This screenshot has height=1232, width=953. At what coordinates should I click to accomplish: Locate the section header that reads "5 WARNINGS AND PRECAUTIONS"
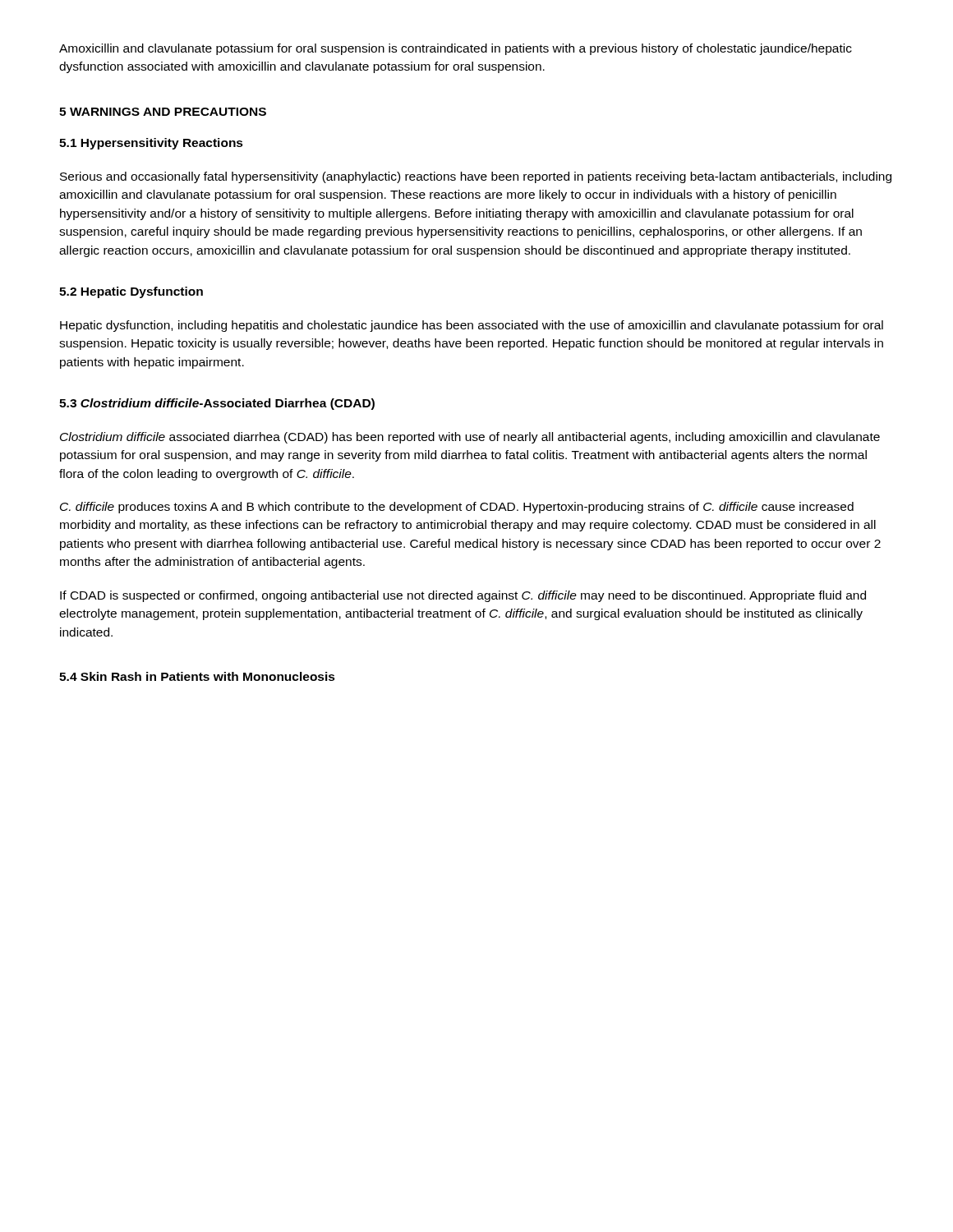pyautogui.click(x=163, y=111)
